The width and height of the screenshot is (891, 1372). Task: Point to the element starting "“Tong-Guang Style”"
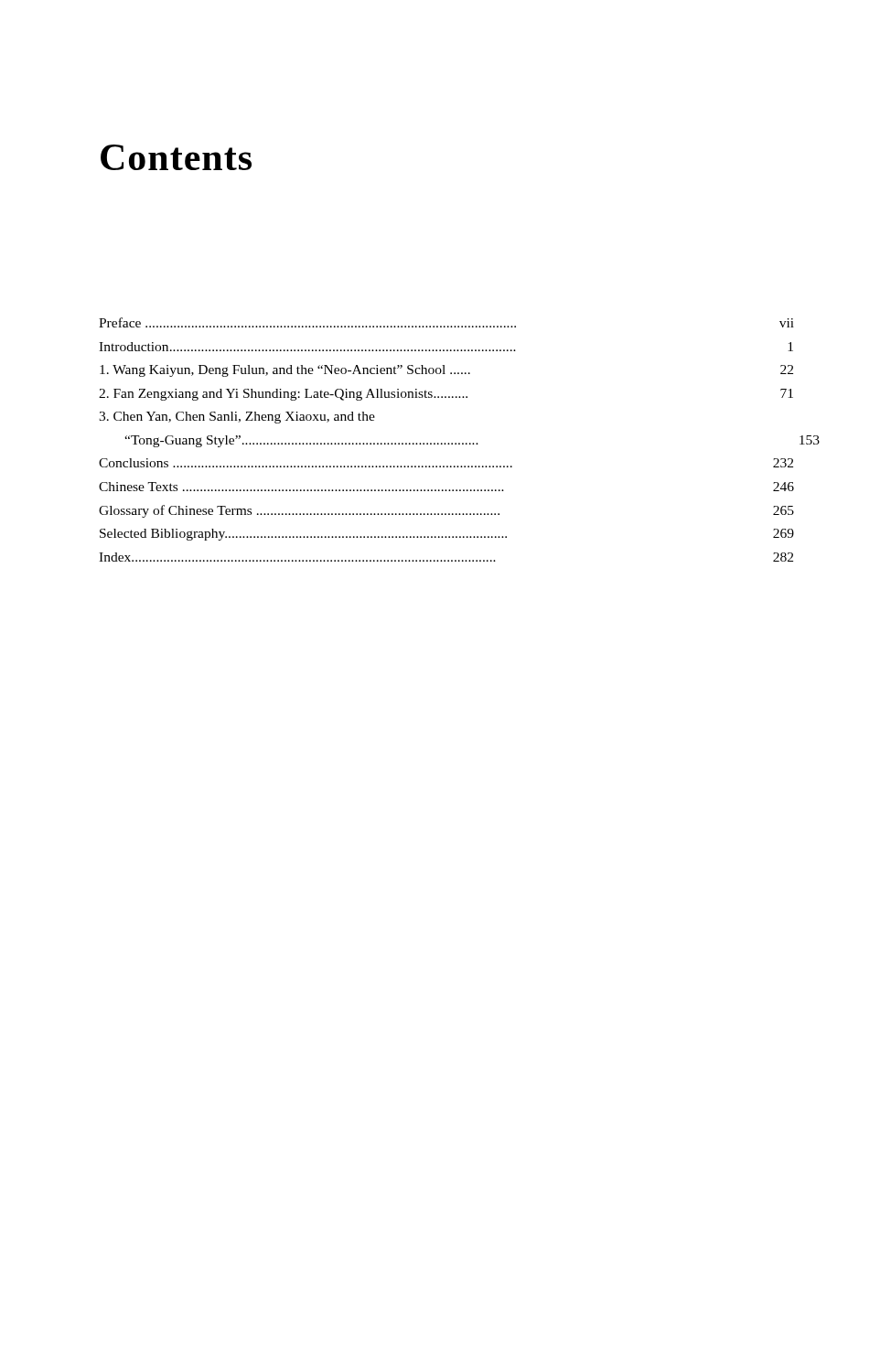point(472,440)
